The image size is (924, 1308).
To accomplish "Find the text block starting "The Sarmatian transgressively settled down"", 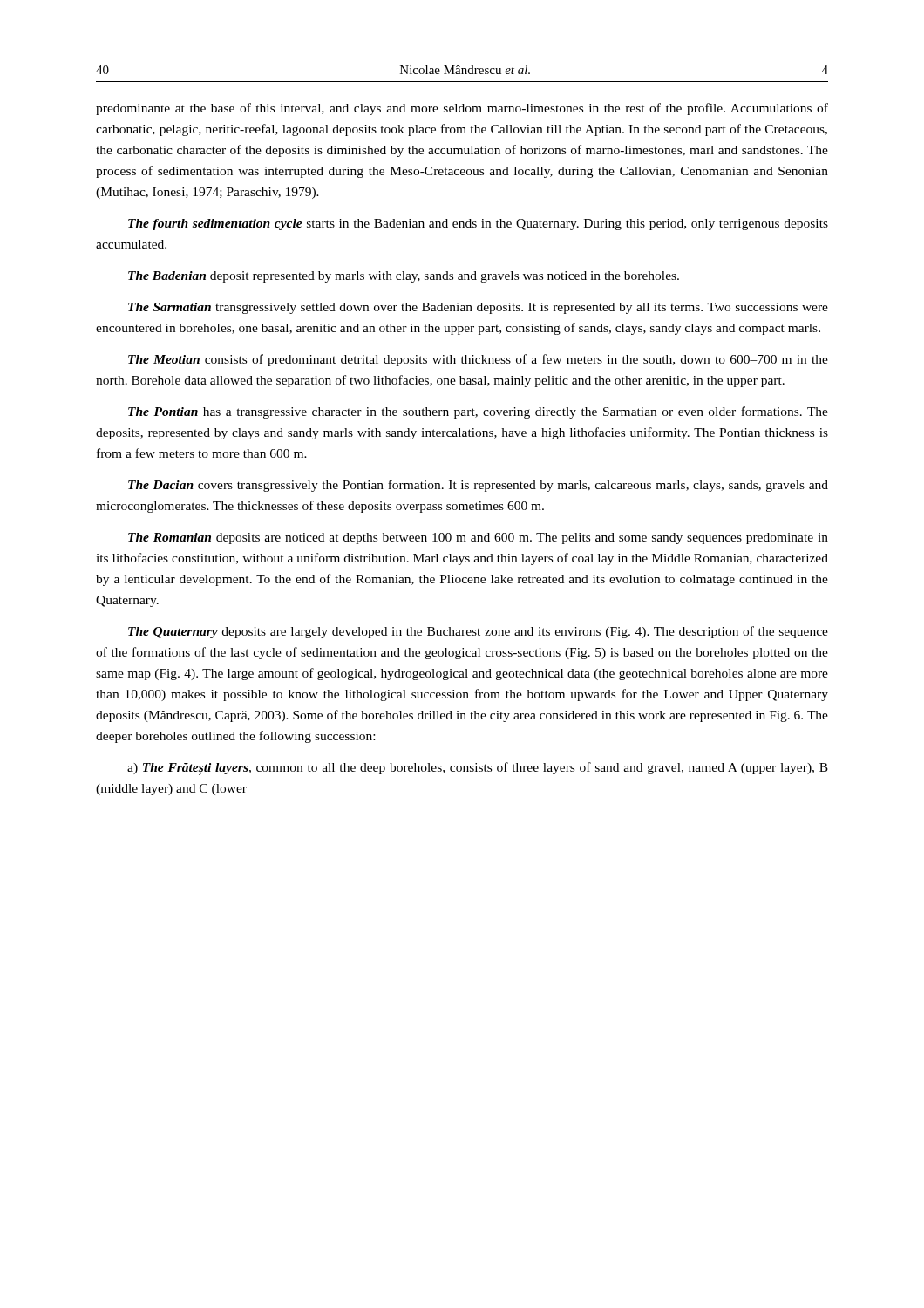I will 462,318.
